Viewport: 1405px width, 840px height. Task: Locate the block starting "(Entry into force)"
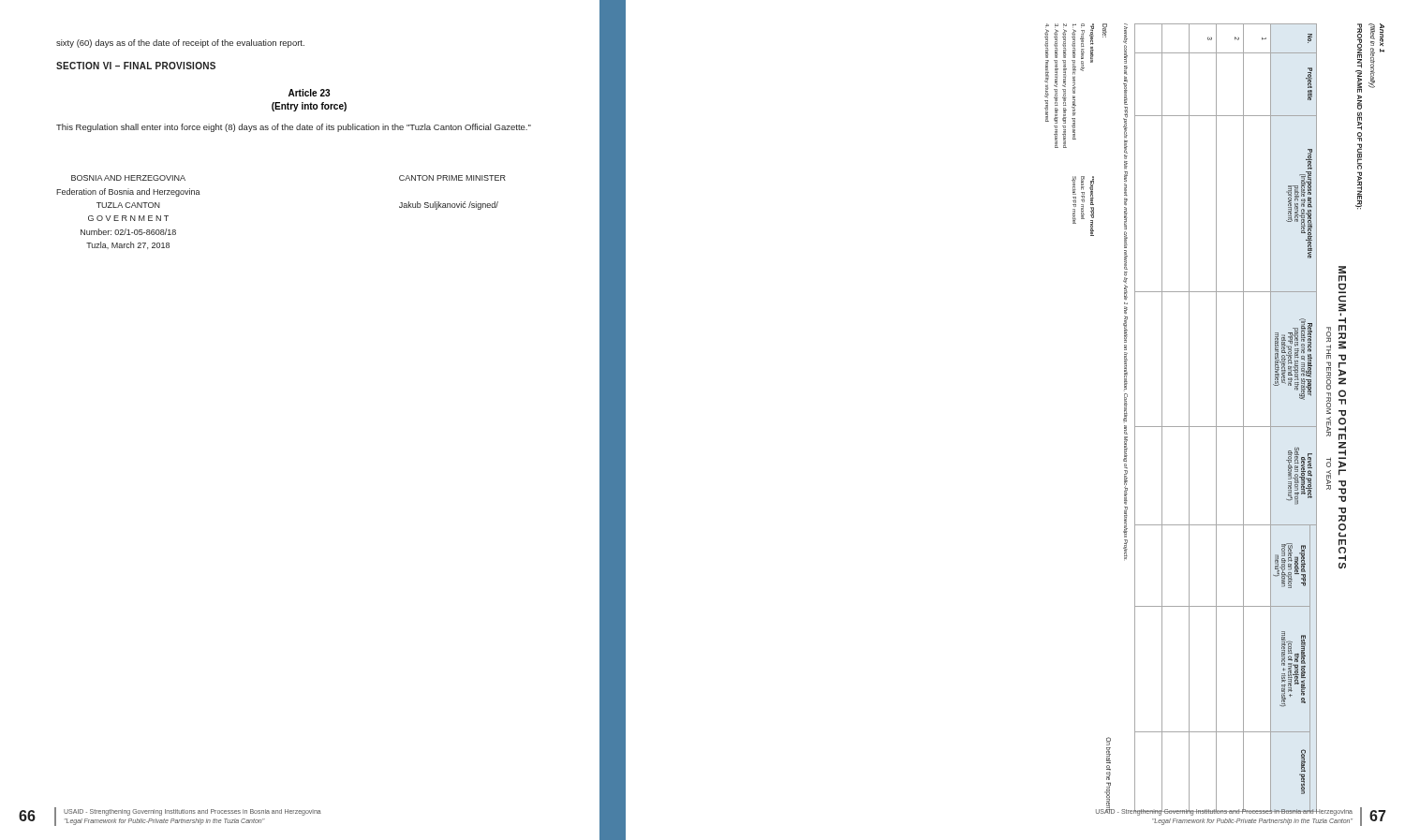click(x=309, y=106)
